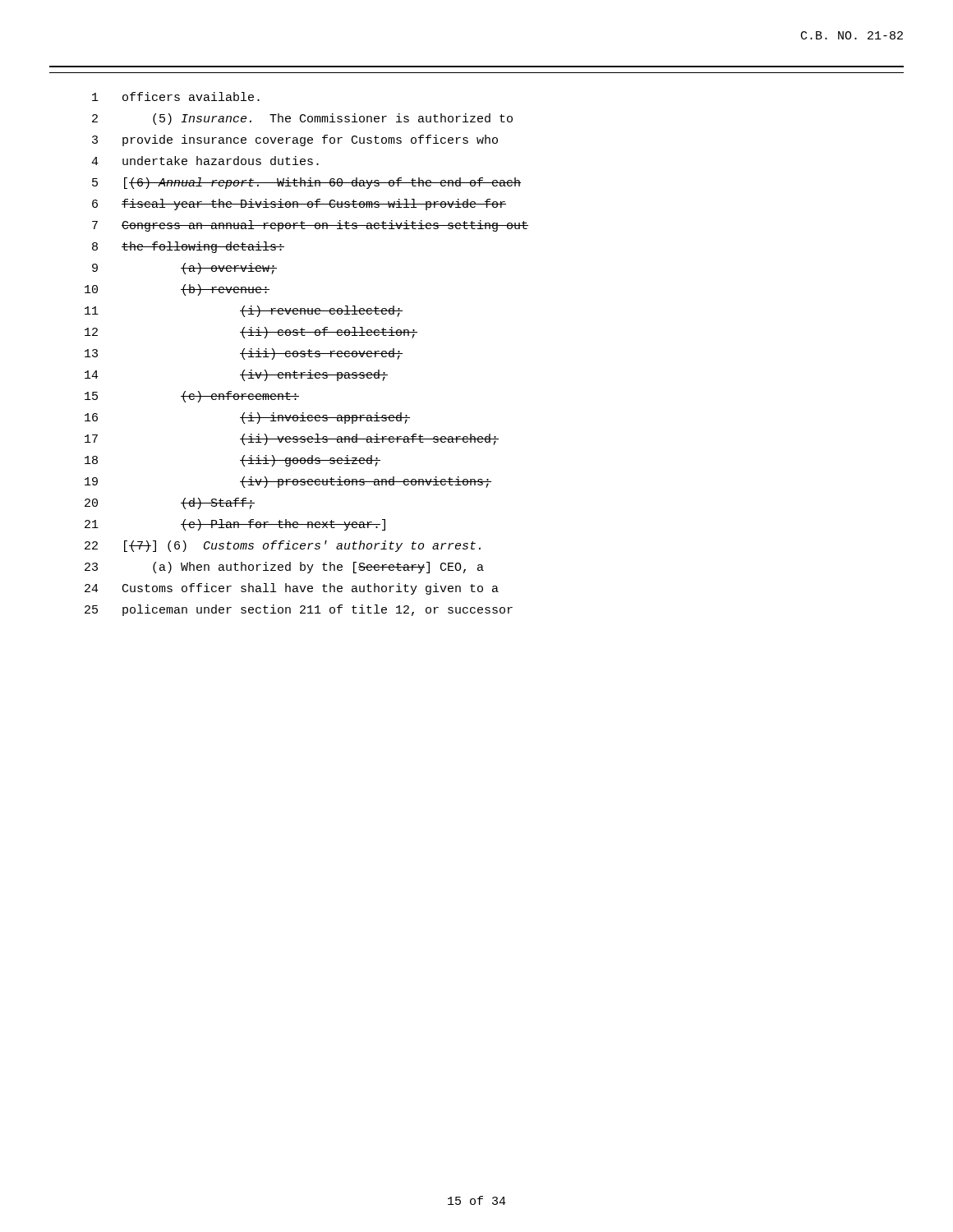Image resolution: width=953 pixels, height=1232 pixels.
Task: Point to the block beginning "24 Customs officer shall"
Action: point(476,590)
